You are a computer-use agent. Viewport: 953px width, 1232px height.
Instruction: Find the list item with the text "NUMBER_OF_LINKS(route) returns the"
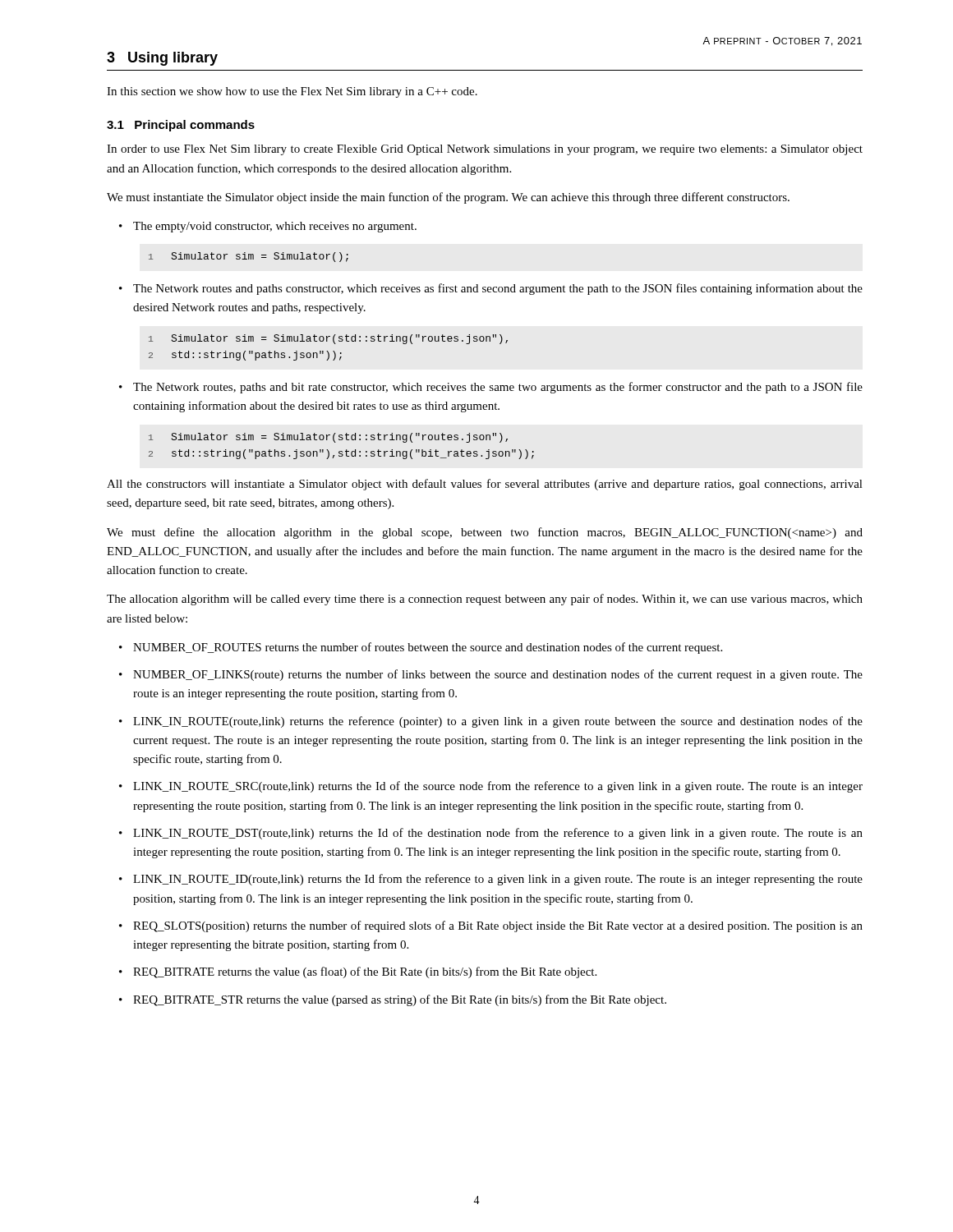tap(485, 685)
